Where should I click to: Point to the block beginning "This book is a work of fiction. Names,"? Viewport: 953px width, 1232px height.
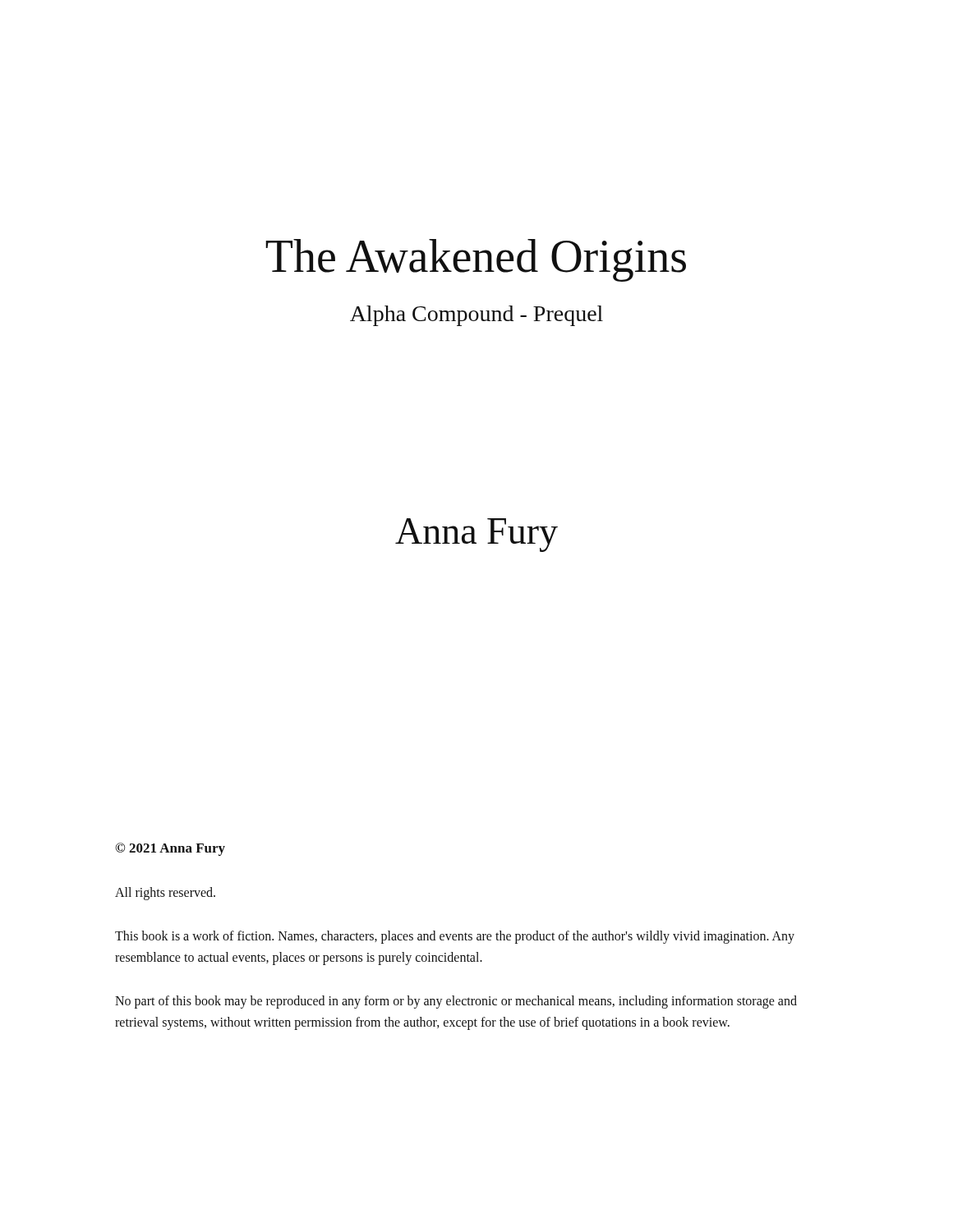click(x=476, y=947)
